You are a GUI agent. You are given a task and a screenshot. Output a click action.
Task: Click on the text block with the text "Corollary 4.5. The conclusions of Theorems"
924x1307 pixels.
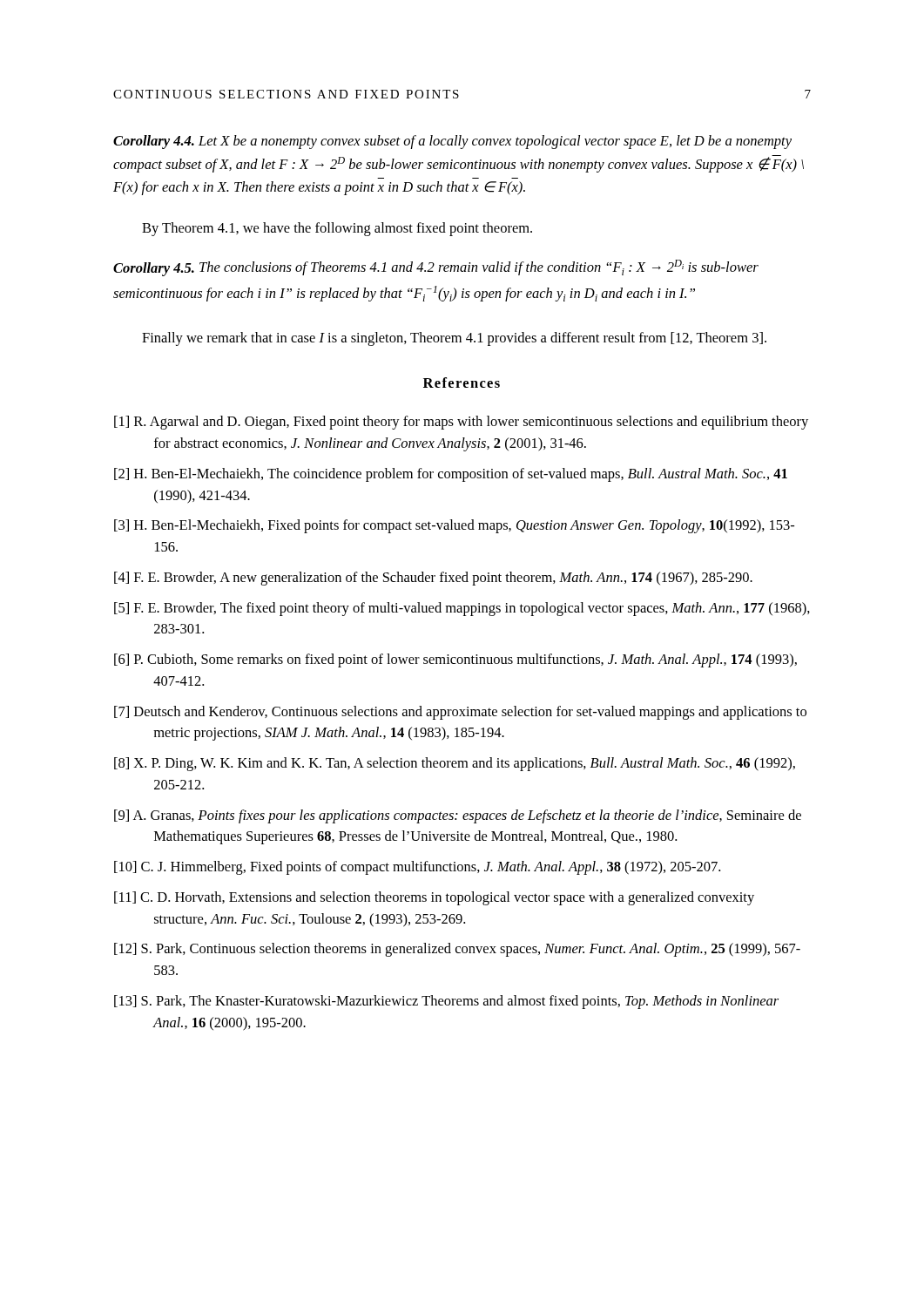(x=462, y=281)
